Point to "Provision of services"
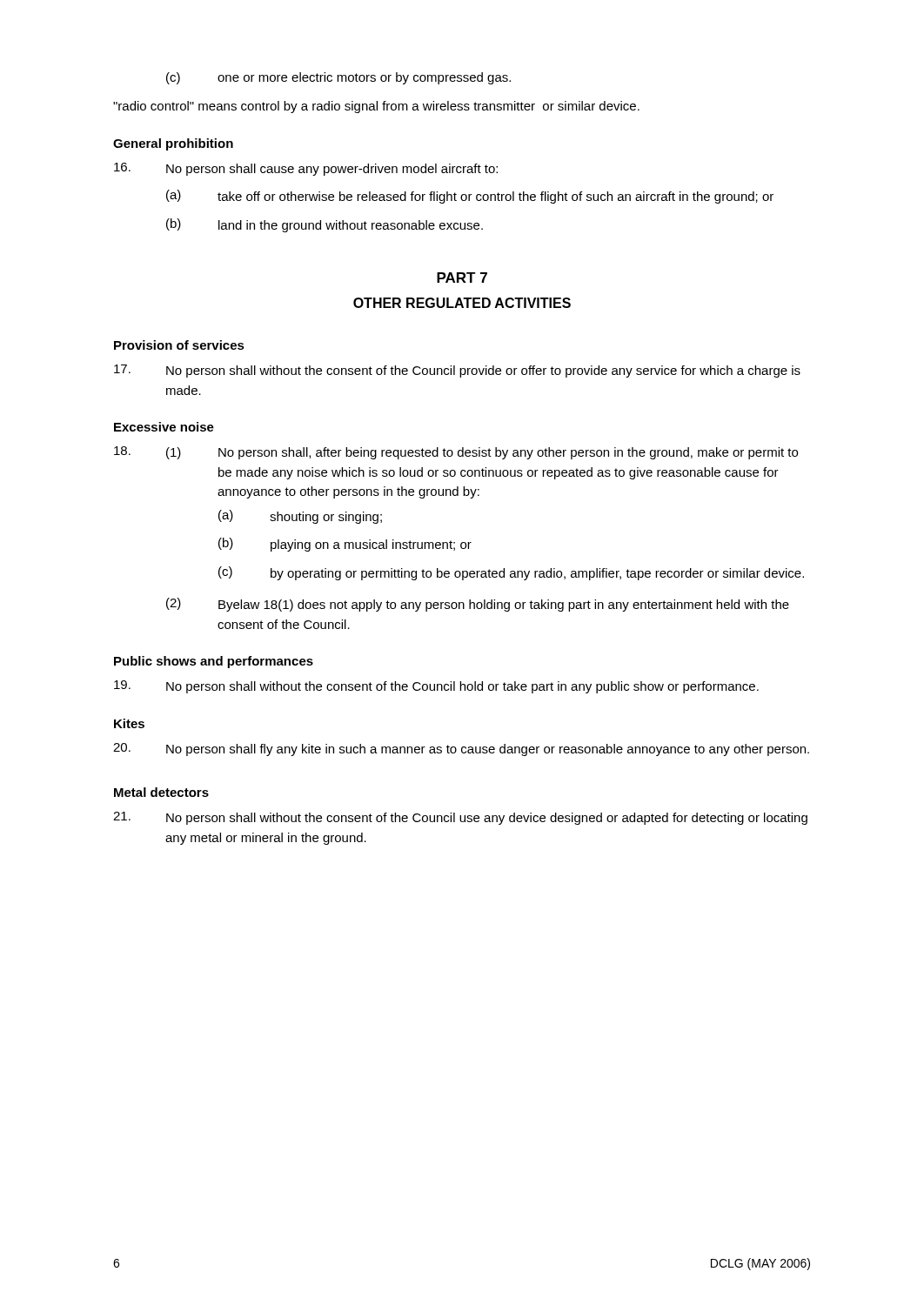Image resolution: width=924 pixels, height=1305 pixels. tap(179, 345)
